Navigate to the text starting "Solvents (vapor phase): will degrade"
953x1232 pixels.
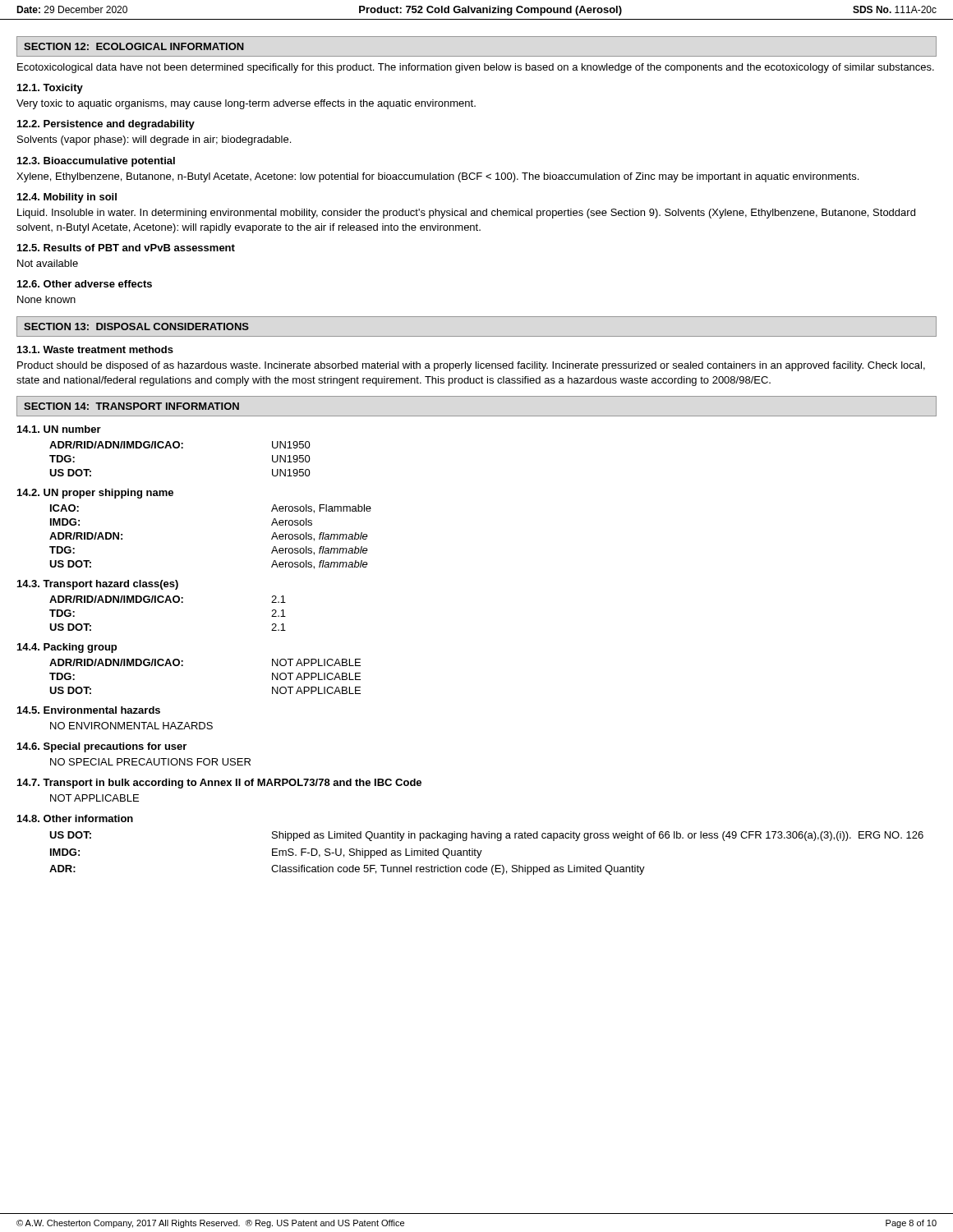tap(154, 139)
